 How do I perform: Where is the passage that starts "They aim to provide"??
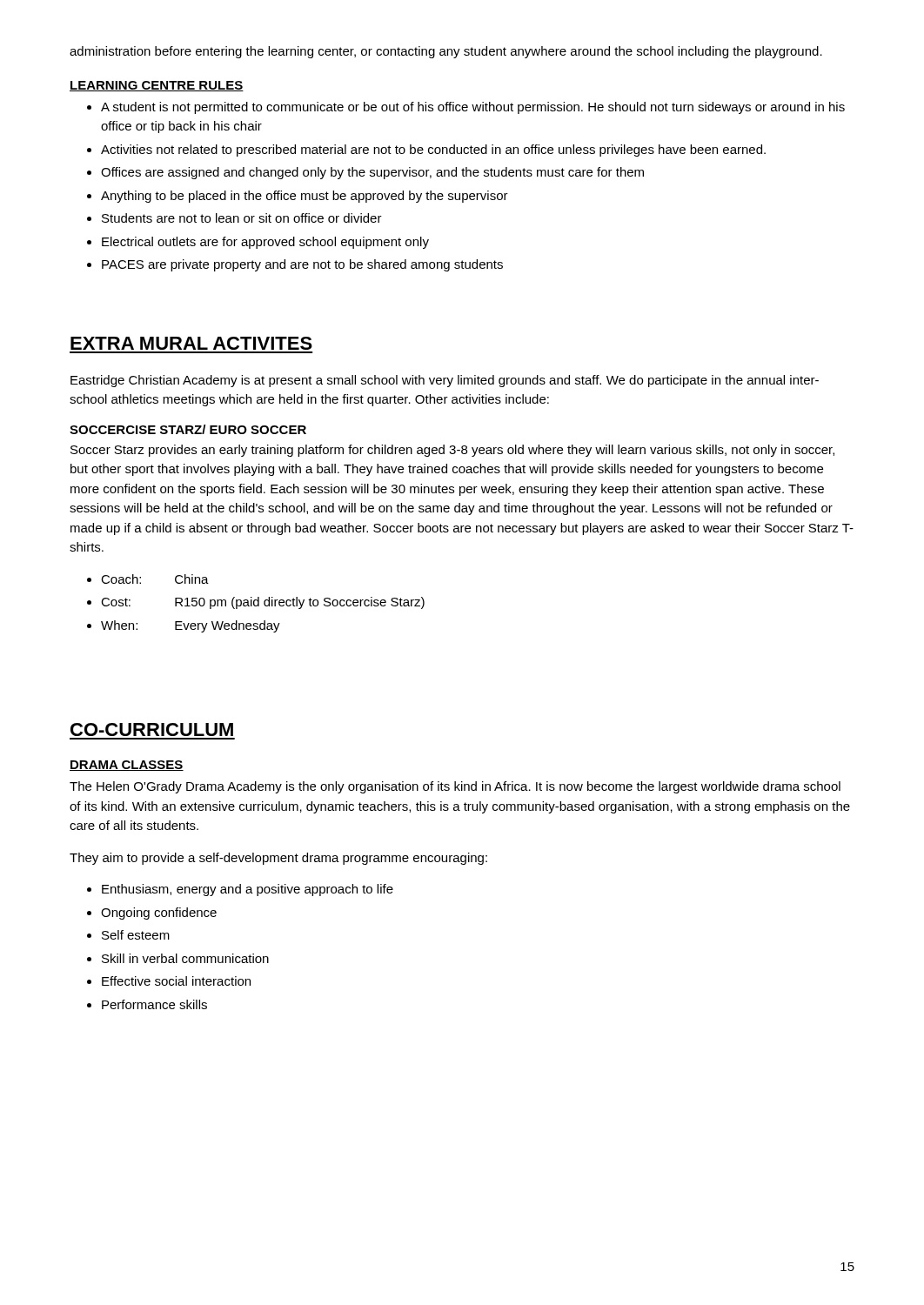(462, 858)
